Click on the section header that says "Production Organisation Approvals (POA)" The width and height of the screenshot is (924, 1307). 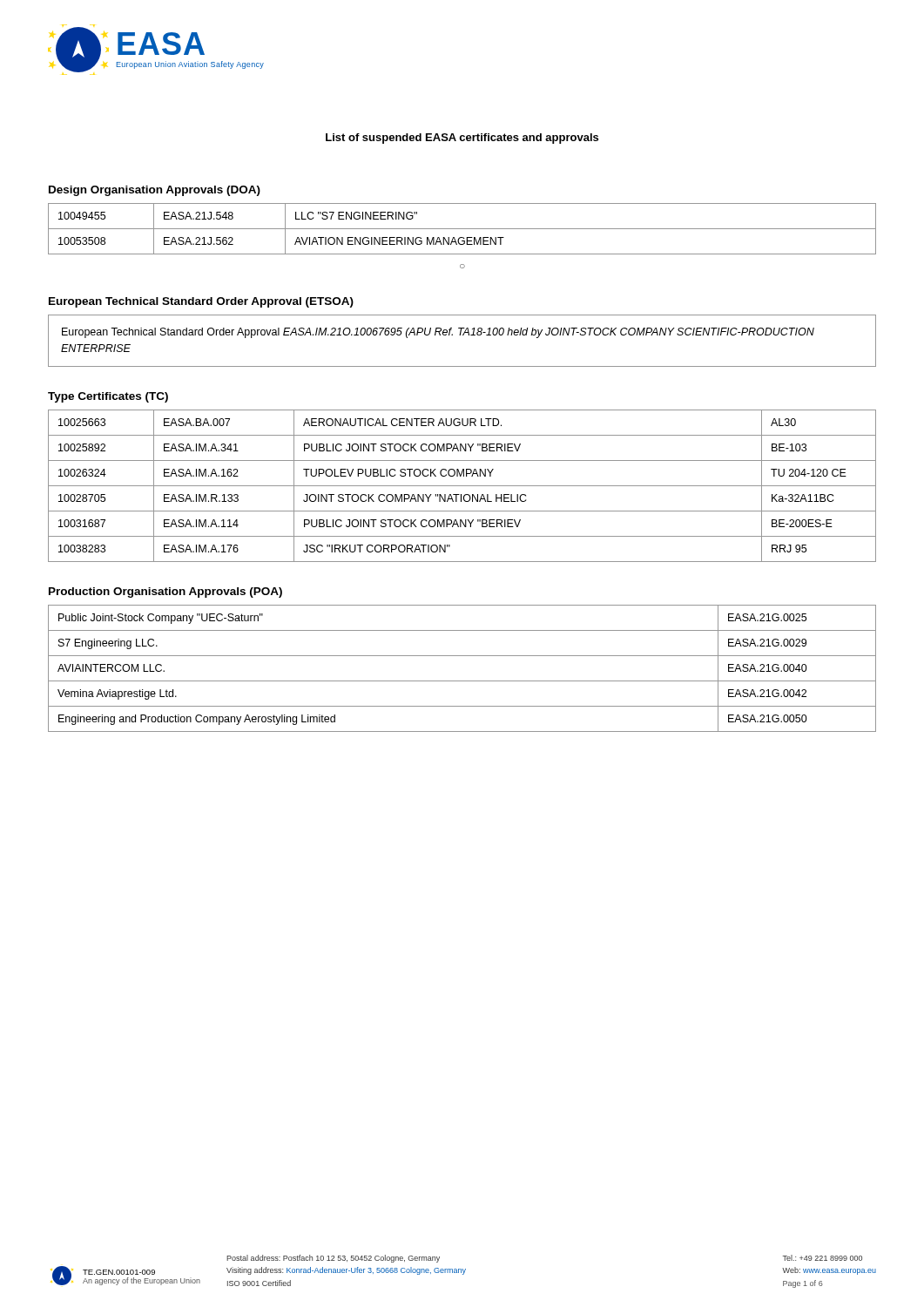pyautogui.click(x=165, y=591)
